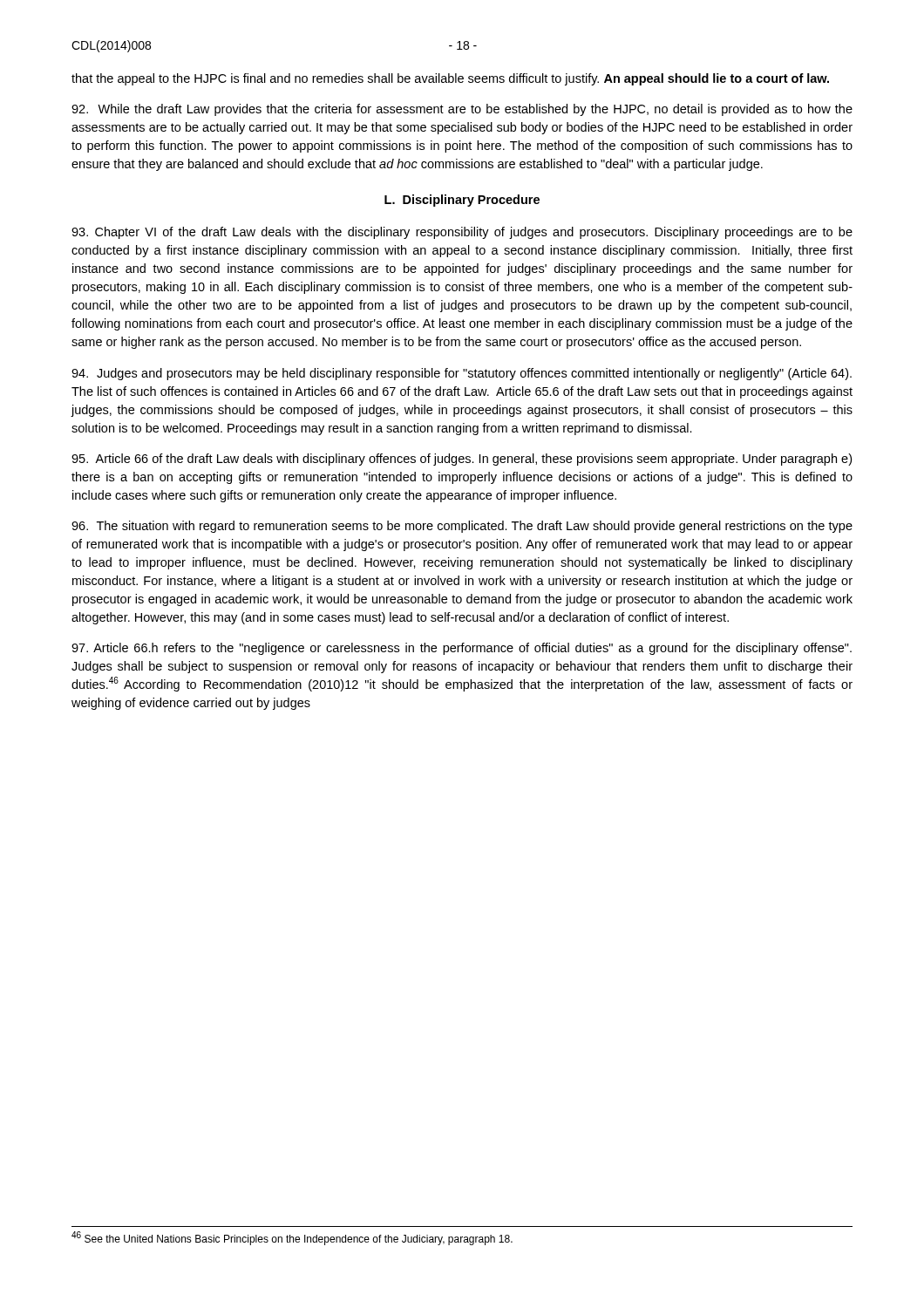Viewport: 924px width, 1308px height.
Task: Click on the text starting "While the draft Law provides that the"
Action: [462, 137]
